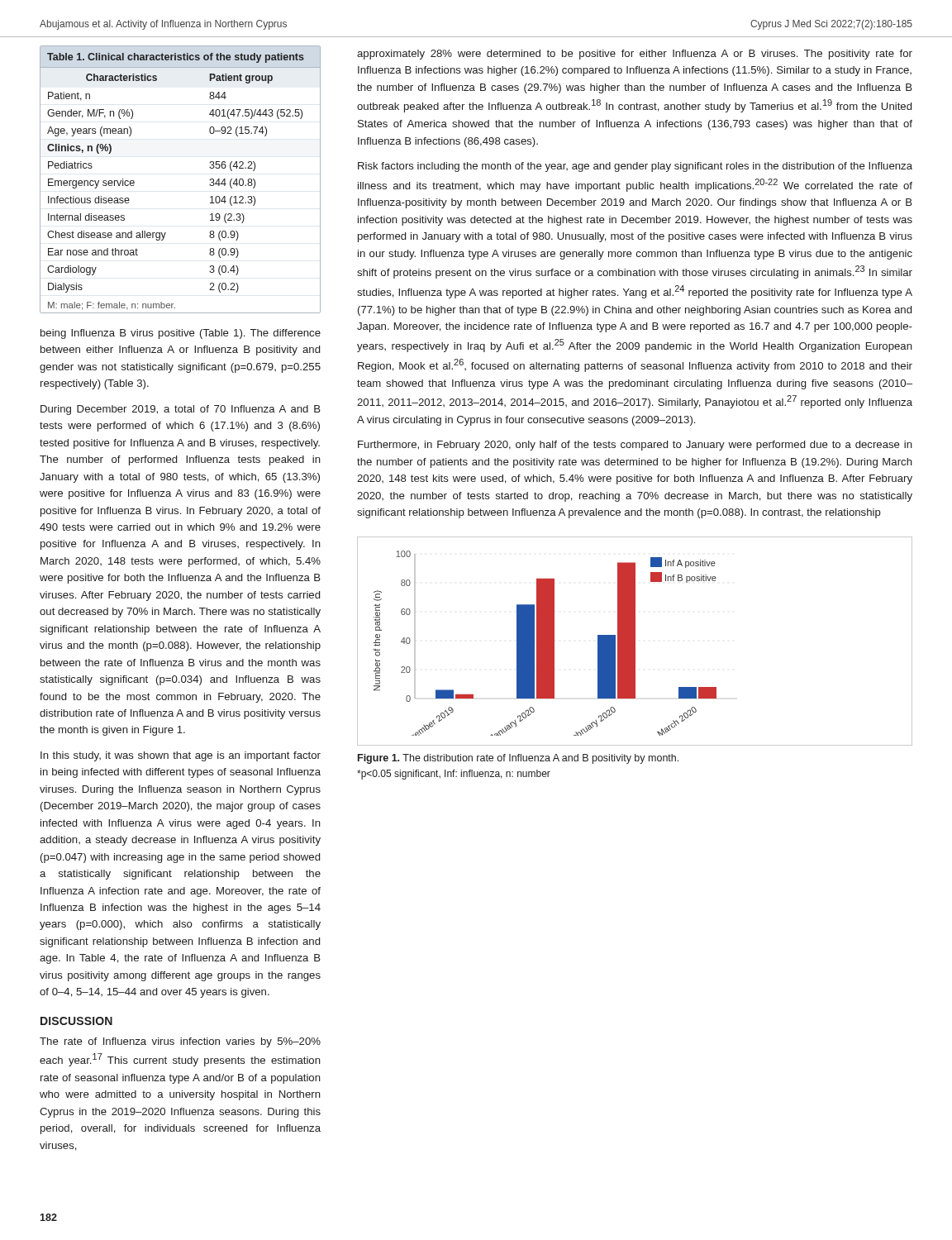Locate the table with the text "Age, years (mean)"

click(x=180, y=179)
